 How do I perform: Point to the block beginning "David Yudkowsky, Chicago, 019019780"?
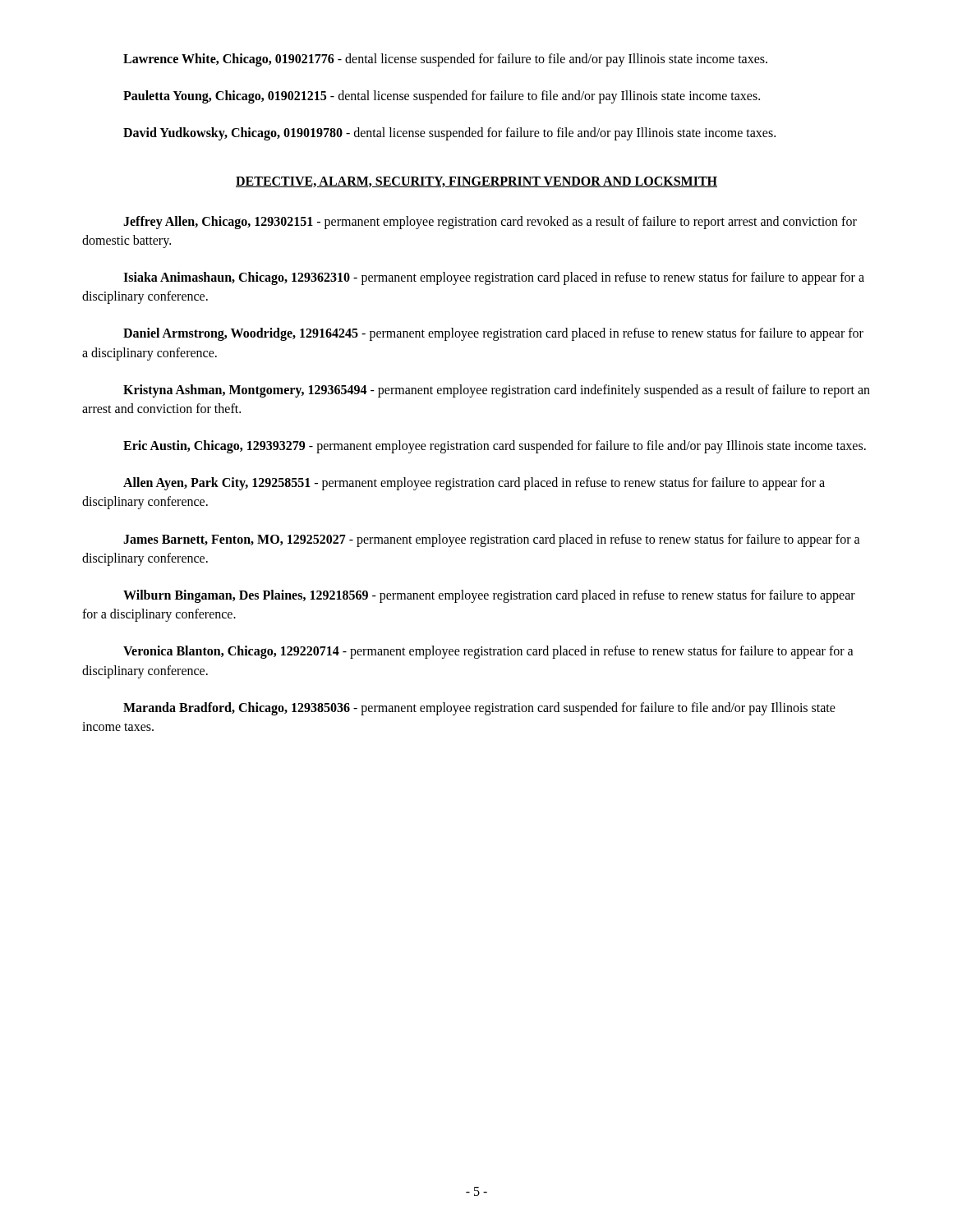click(x=476, y=133)
